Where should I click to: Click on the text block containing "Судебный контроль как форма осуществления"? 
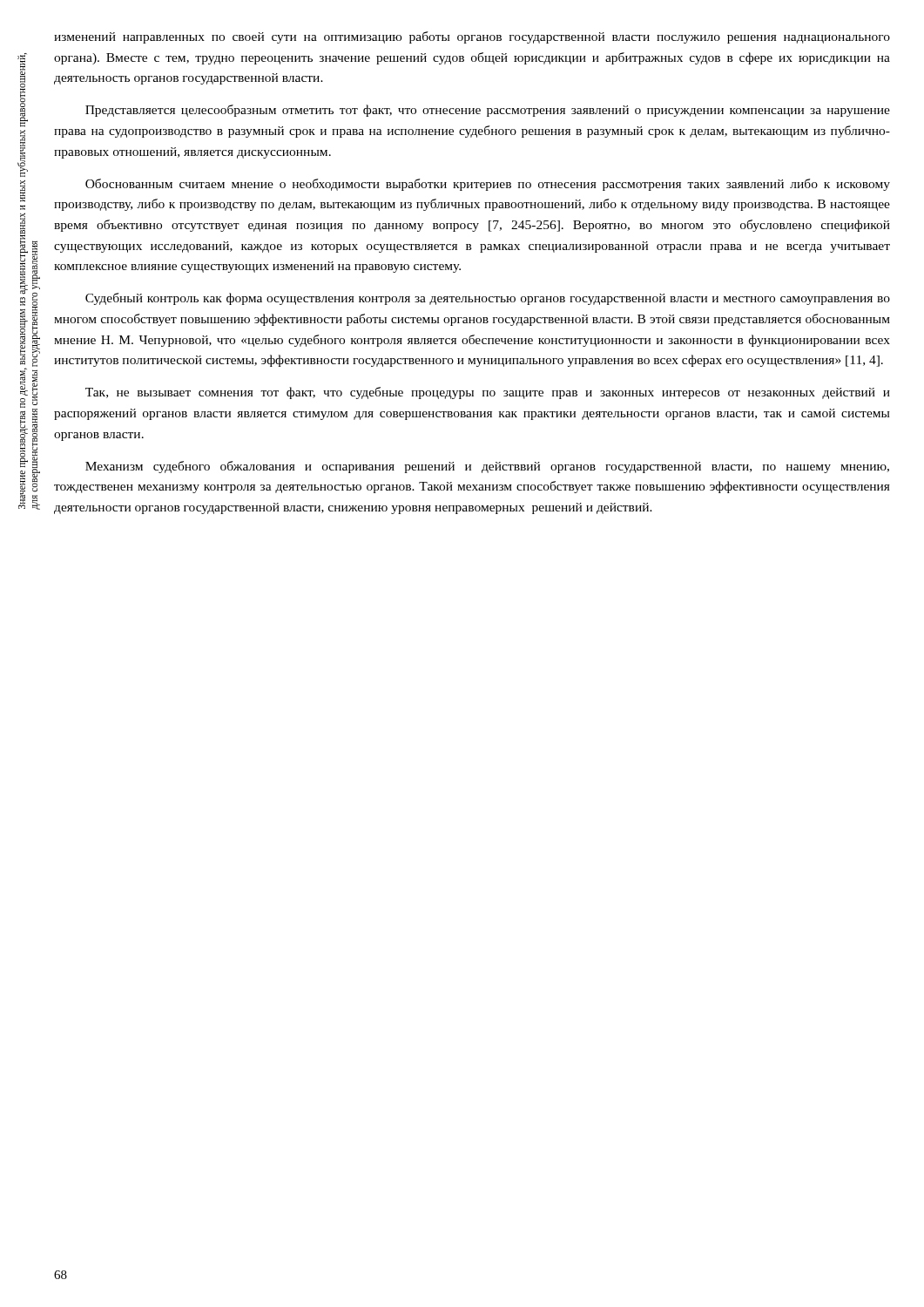tap(472, 329)
